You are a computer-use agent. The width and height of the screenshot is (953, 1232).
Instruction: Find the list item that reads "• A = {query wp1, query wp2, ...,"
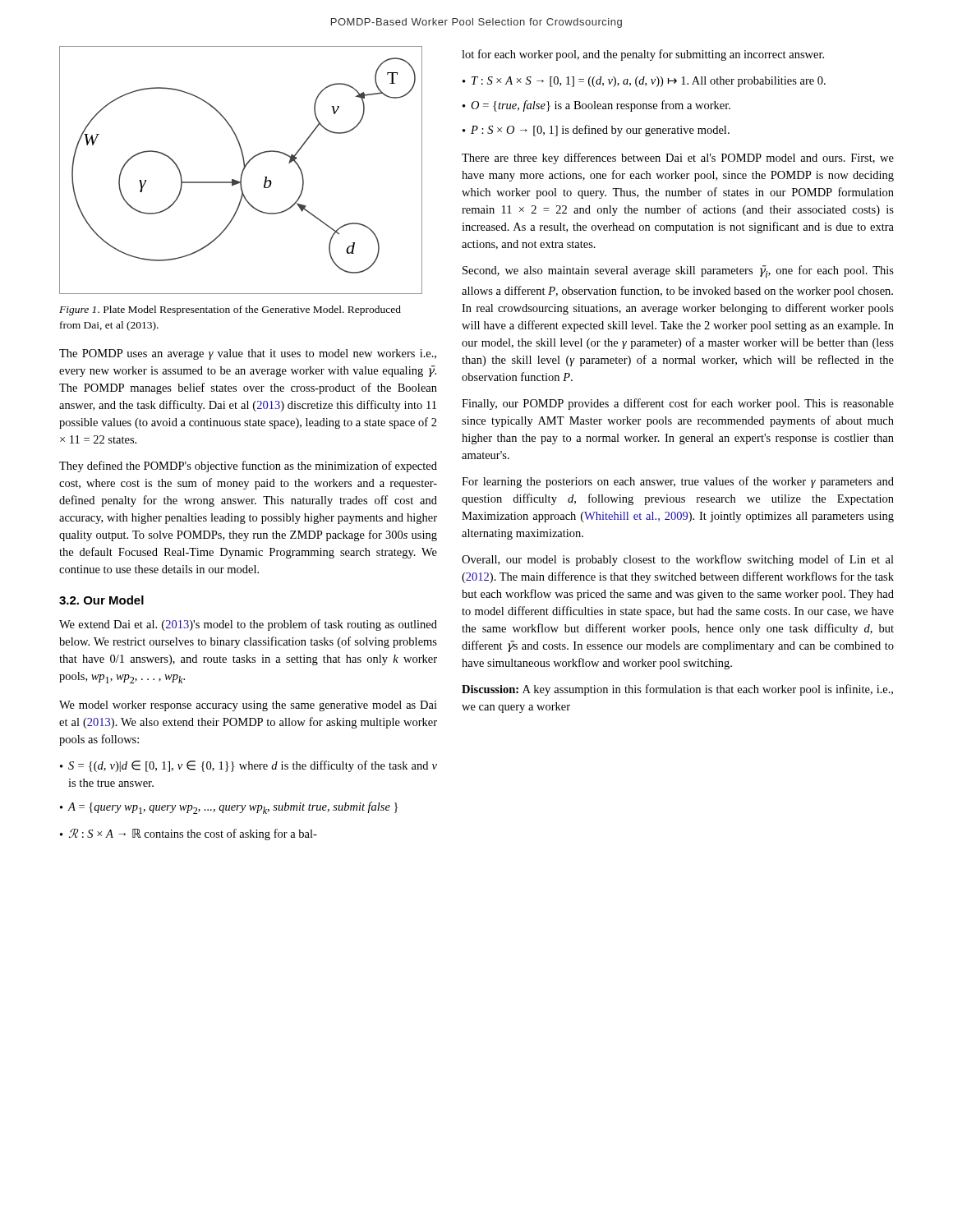click(229, 809)
